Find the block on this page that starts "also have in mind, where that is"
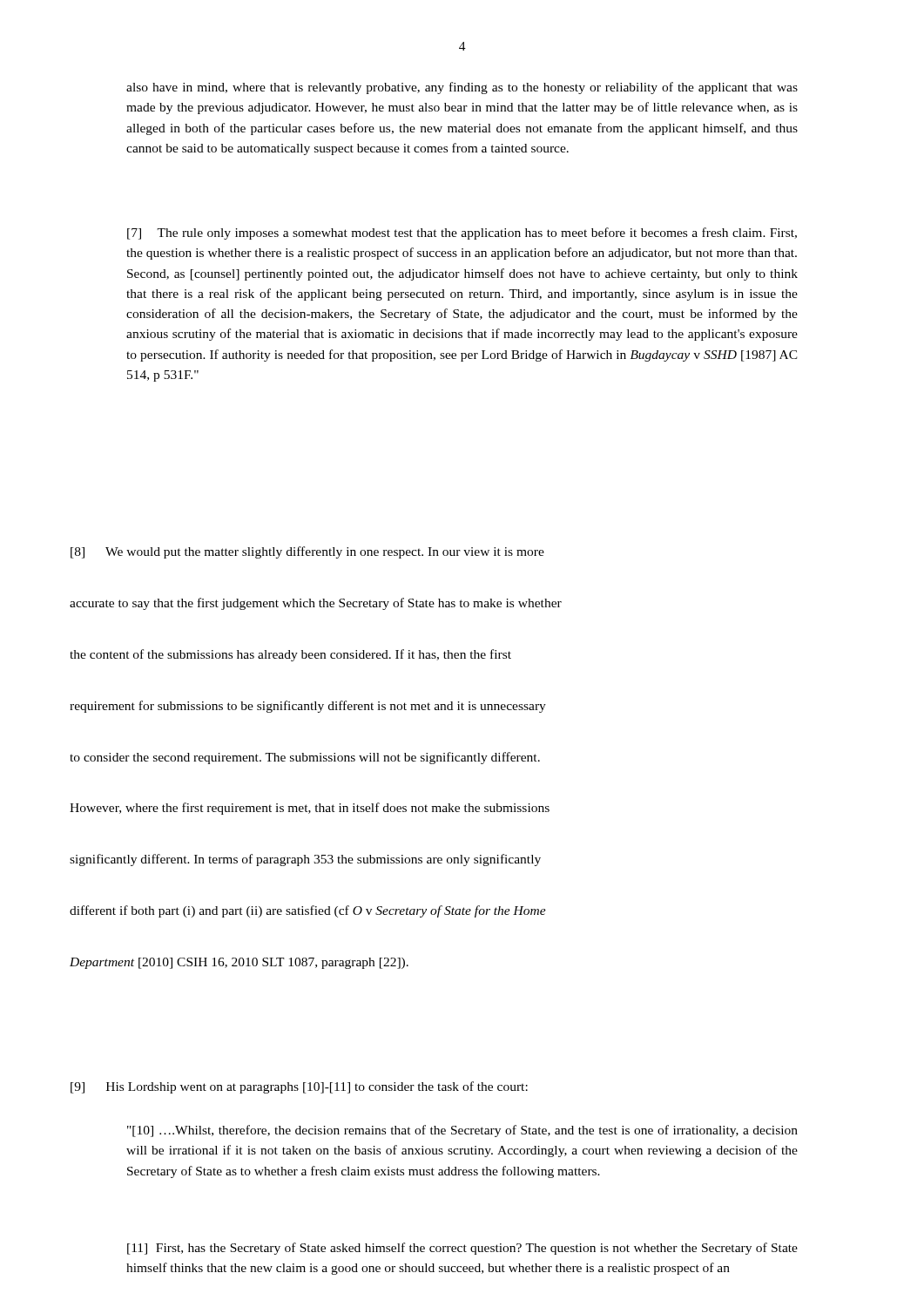The height and width of the screenshot is (1307, 924). [462, 117]
